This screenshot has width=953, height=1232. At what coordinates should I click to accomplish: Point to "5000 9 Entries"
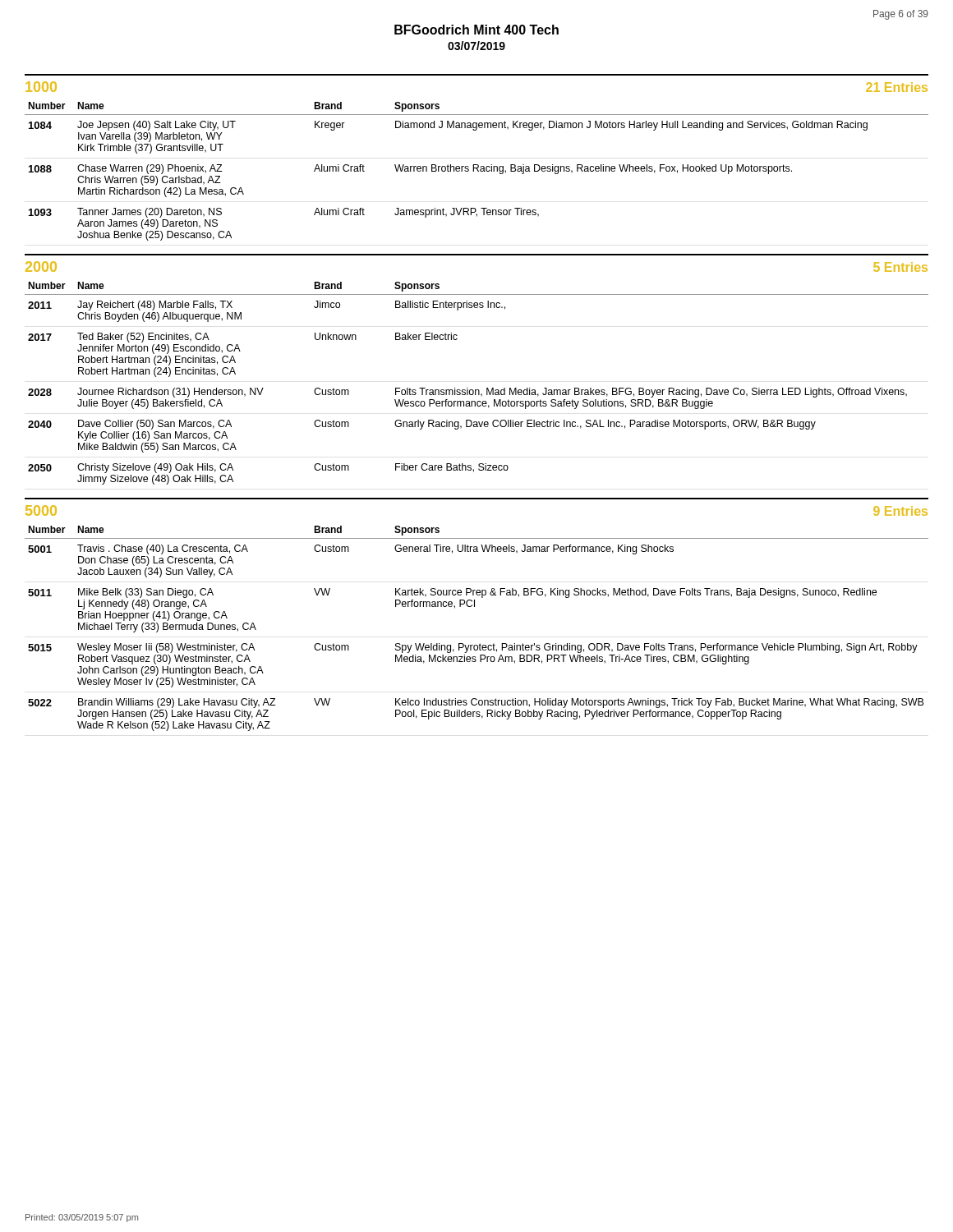click(x=35, y=510)
